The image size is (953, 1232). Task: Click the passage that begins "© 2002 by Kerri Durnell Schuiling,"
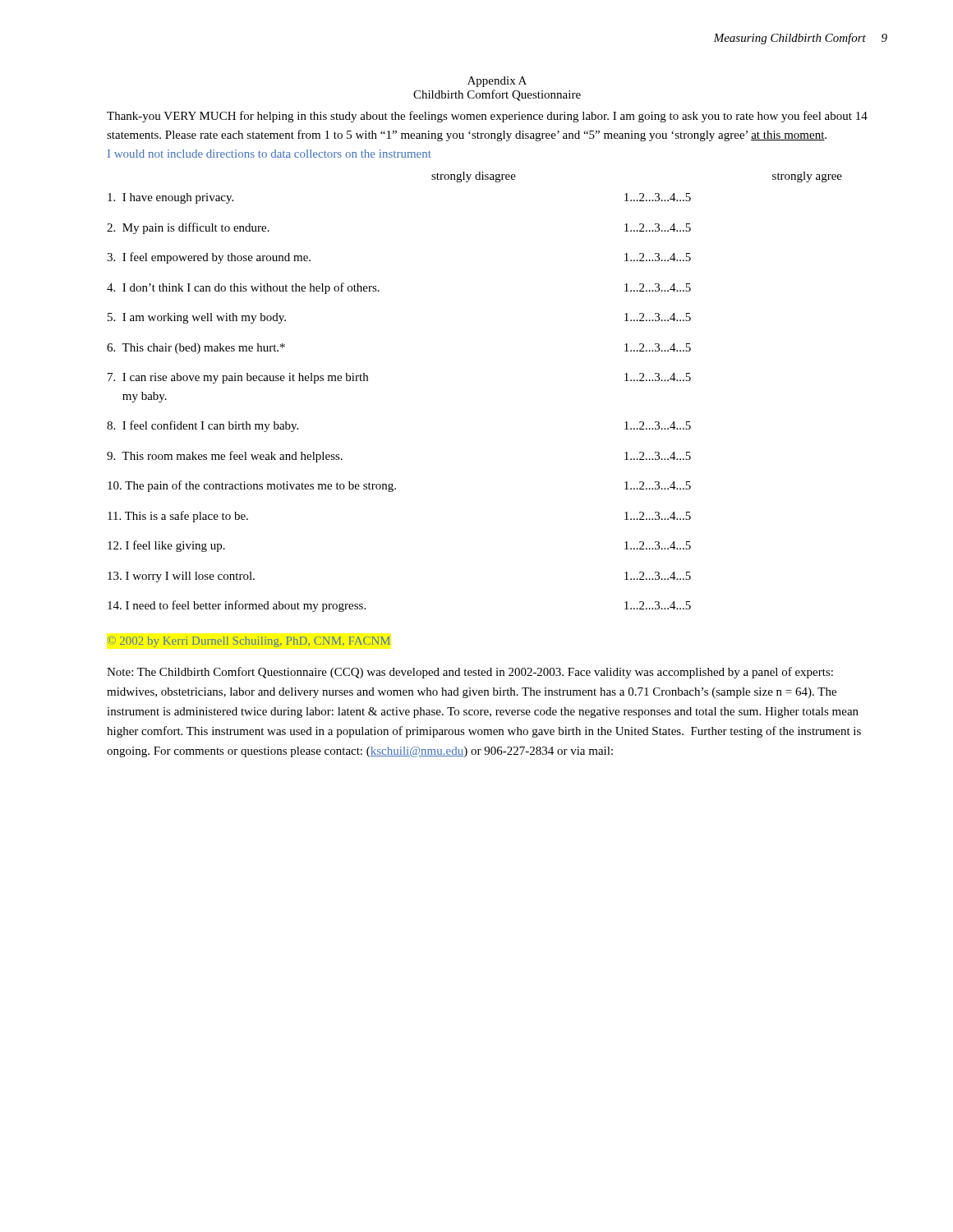pyautogui.click(x=249, y=641)
